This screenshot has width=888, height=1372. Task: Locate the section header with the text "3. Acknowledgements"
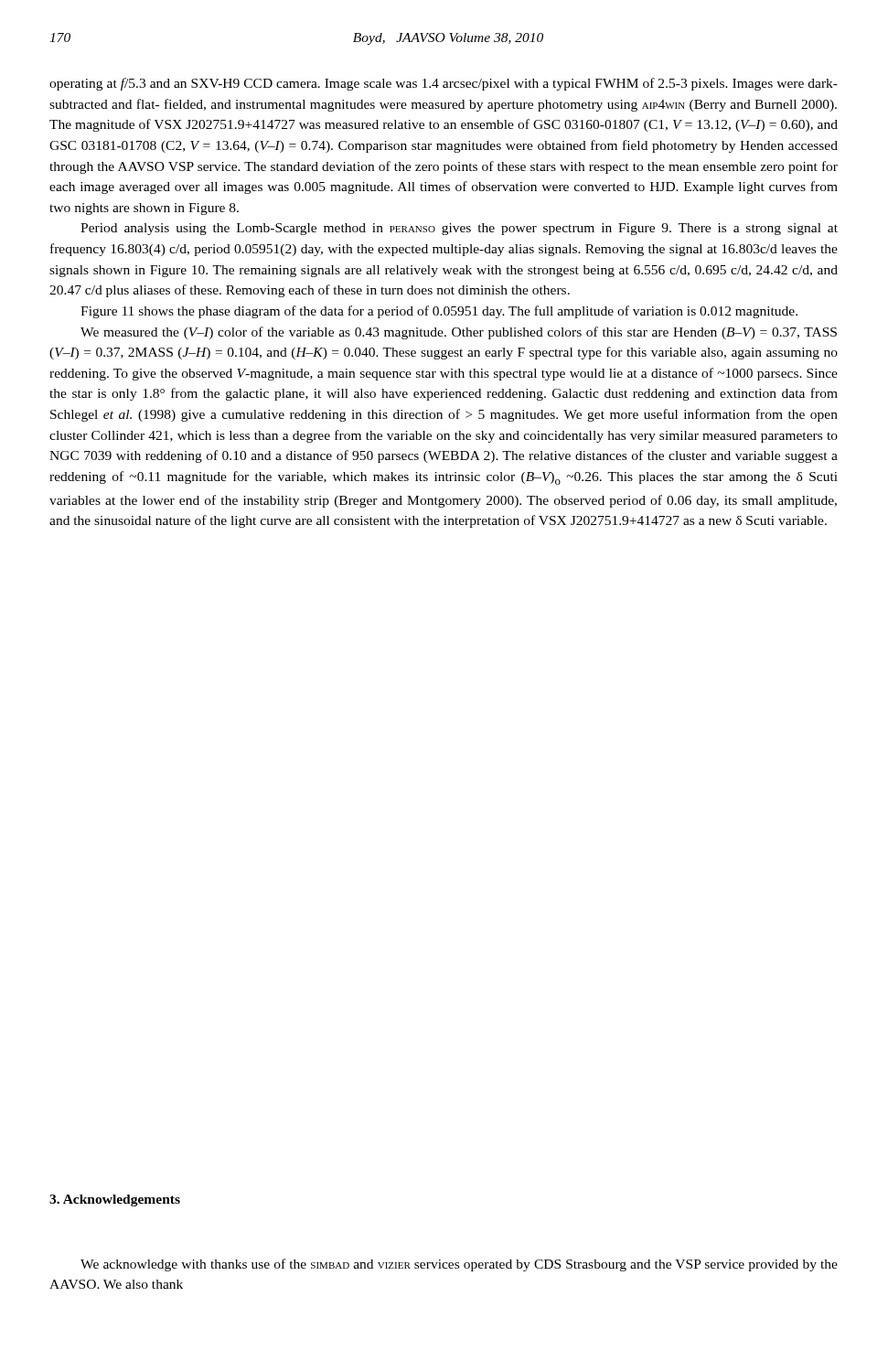tap(115, 1199)
